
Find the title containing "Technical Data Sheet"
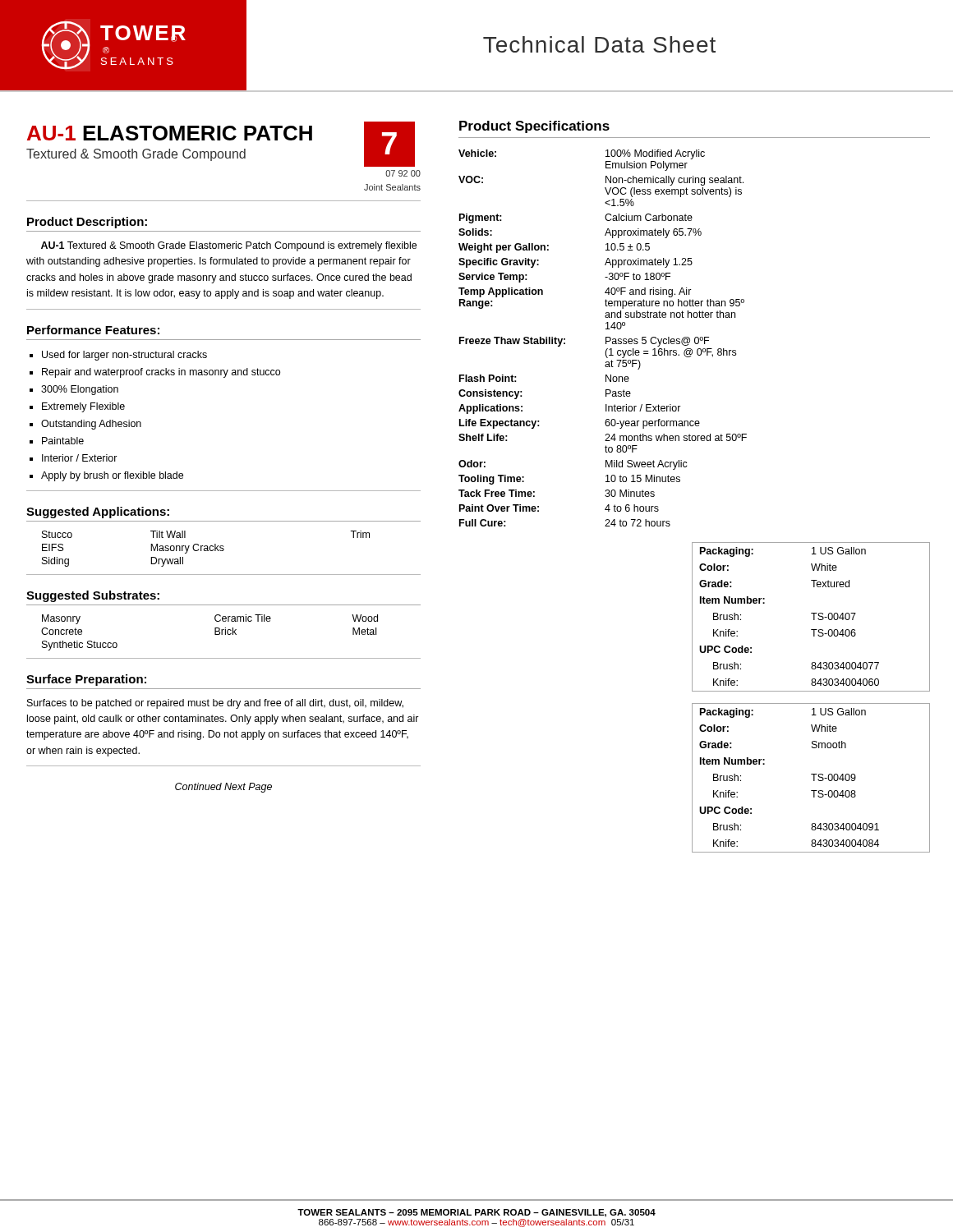tap(600, 45)
